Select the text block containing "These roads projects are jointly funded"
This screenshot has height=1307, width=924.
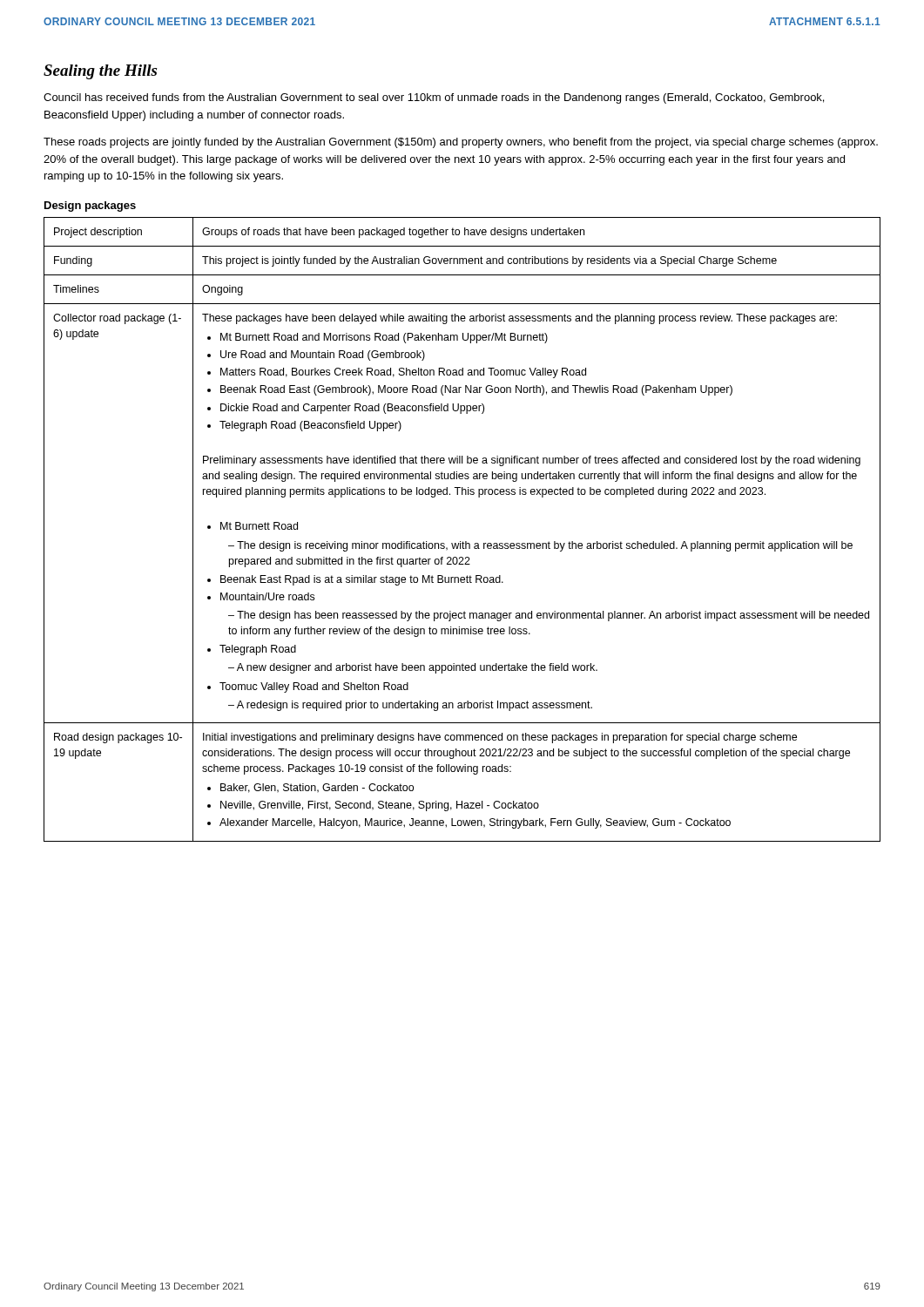461,159
